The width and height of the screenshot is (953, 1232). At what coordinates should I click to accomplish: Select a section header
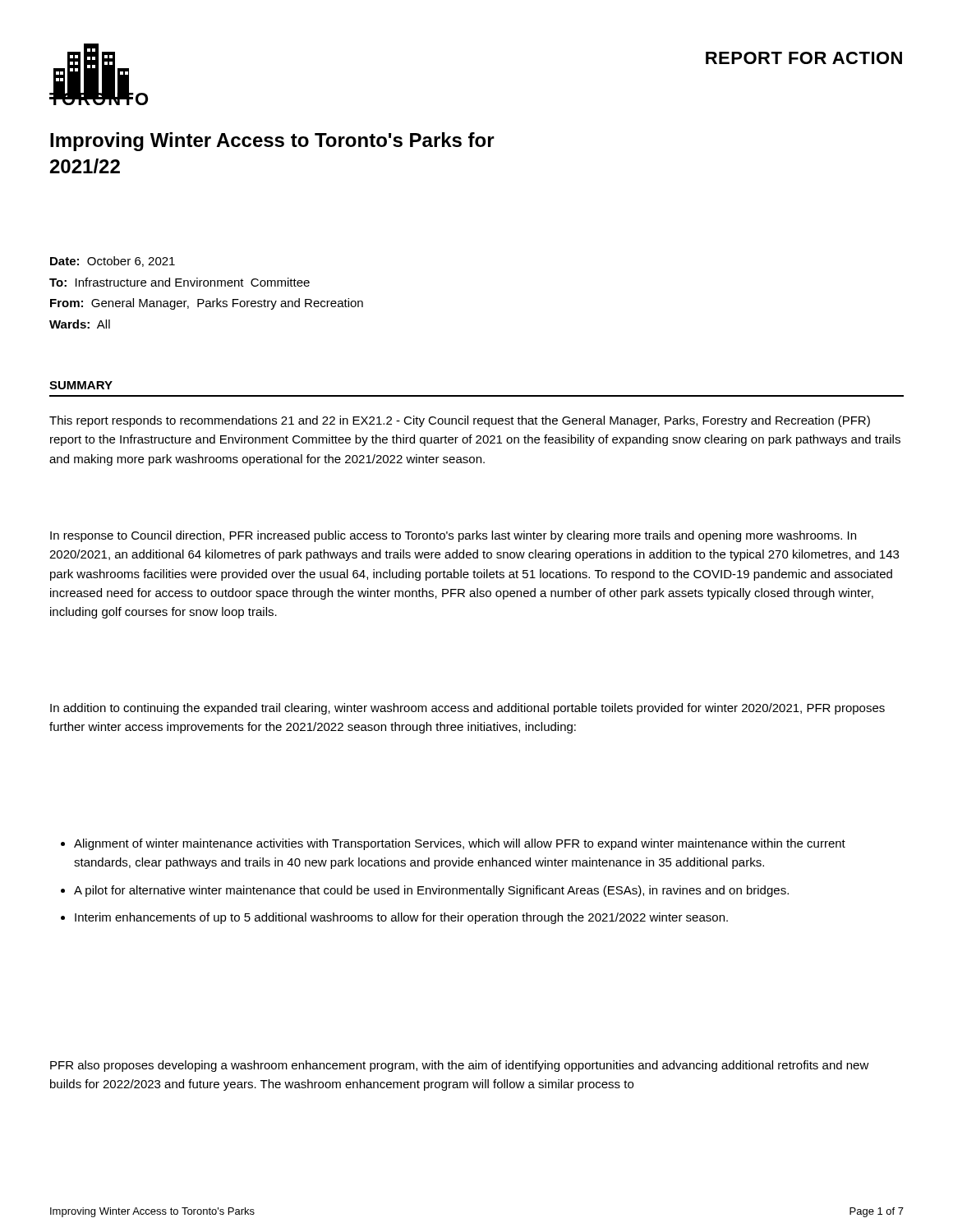tap(81, 385)
